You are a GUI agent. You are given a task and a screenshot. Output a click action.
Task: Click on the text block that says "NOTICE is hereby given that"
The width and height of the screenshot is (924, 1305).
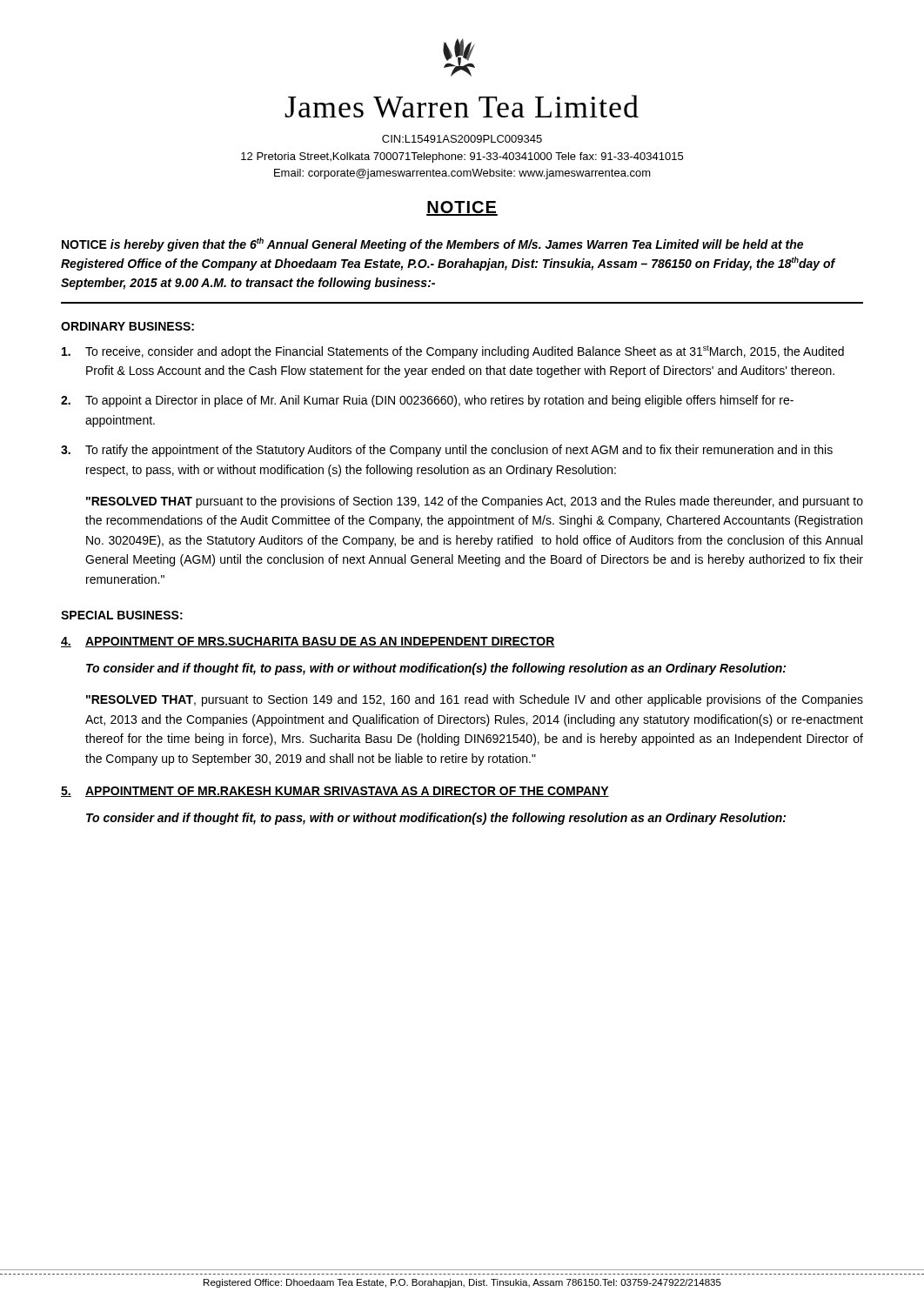click(x=448, y=263)
